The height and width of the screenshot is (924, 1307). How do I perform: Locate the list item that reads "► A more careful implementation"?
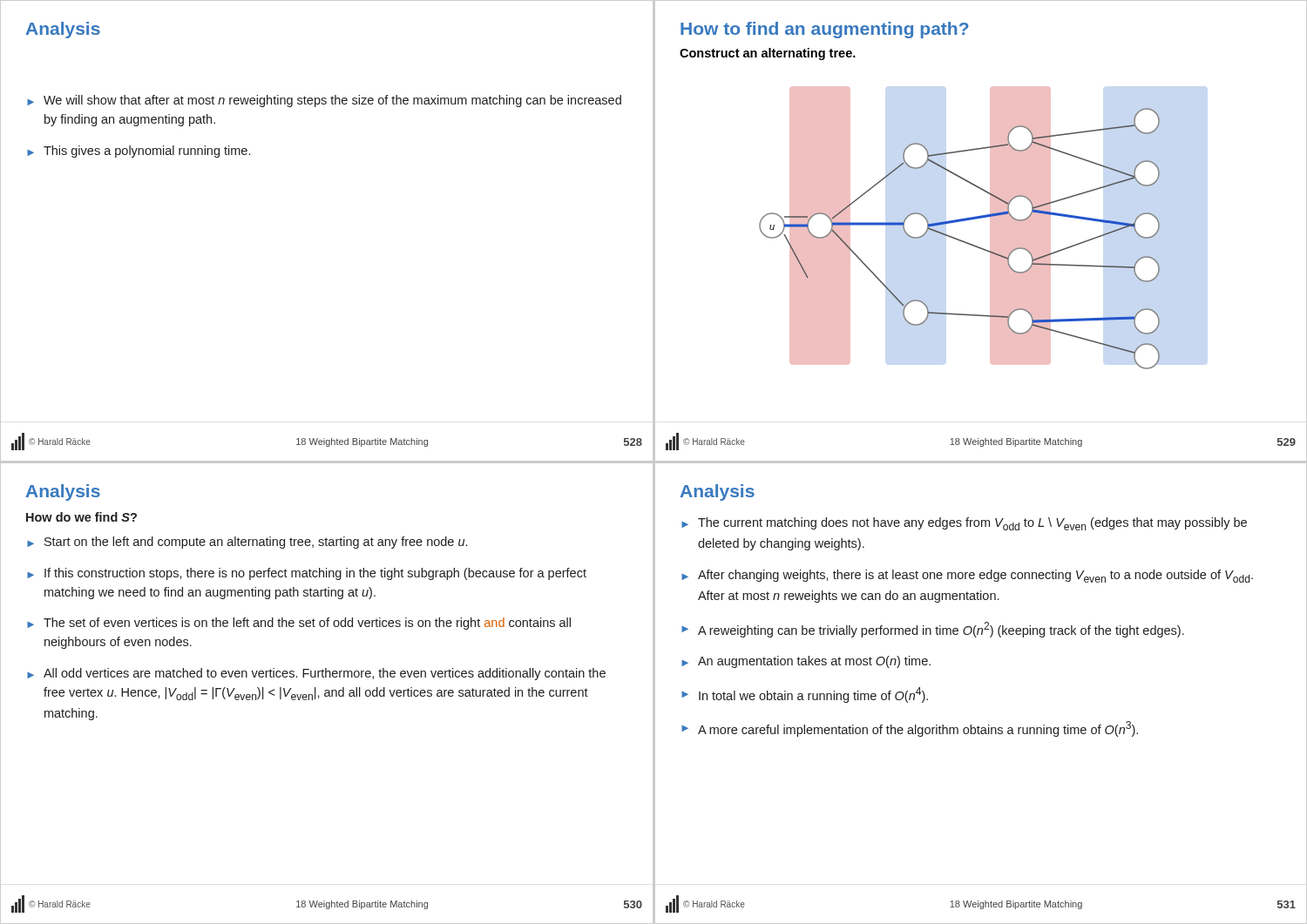click(909, 729)
